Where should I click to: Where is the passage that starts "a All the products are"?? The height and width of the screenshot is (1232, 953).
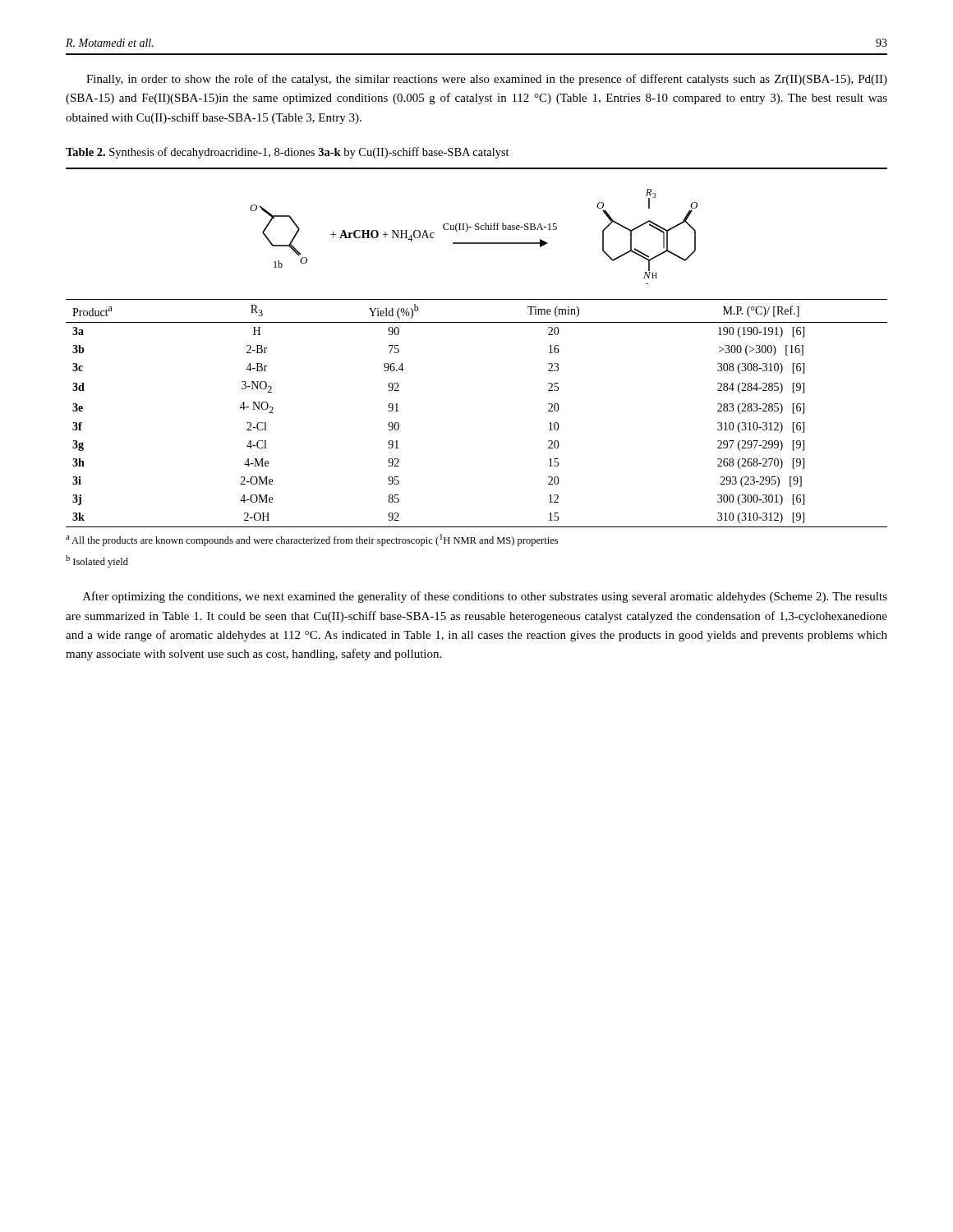312,539
